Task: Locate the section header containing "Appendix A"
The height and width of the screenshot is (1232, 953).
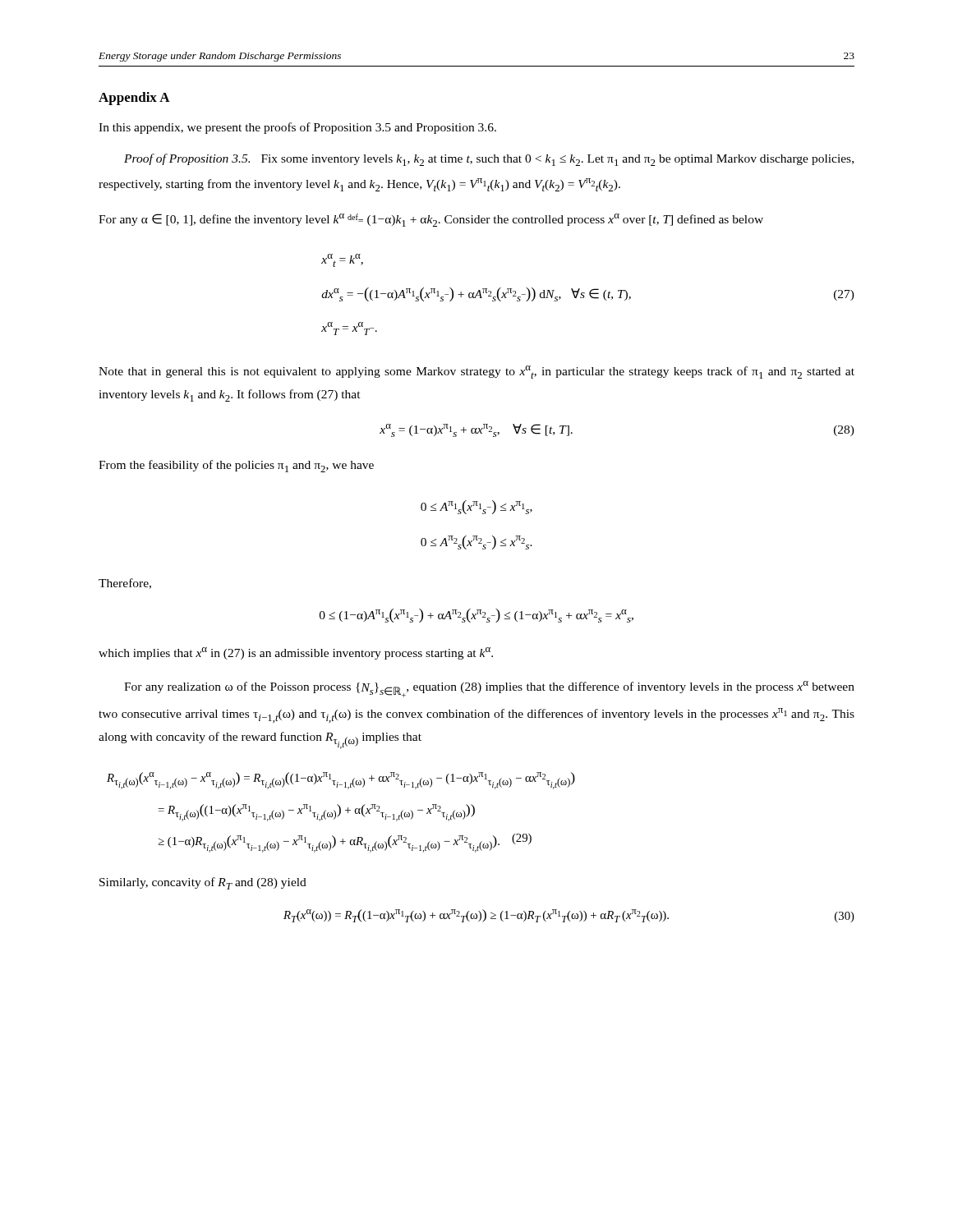Action: click(134, 99)
